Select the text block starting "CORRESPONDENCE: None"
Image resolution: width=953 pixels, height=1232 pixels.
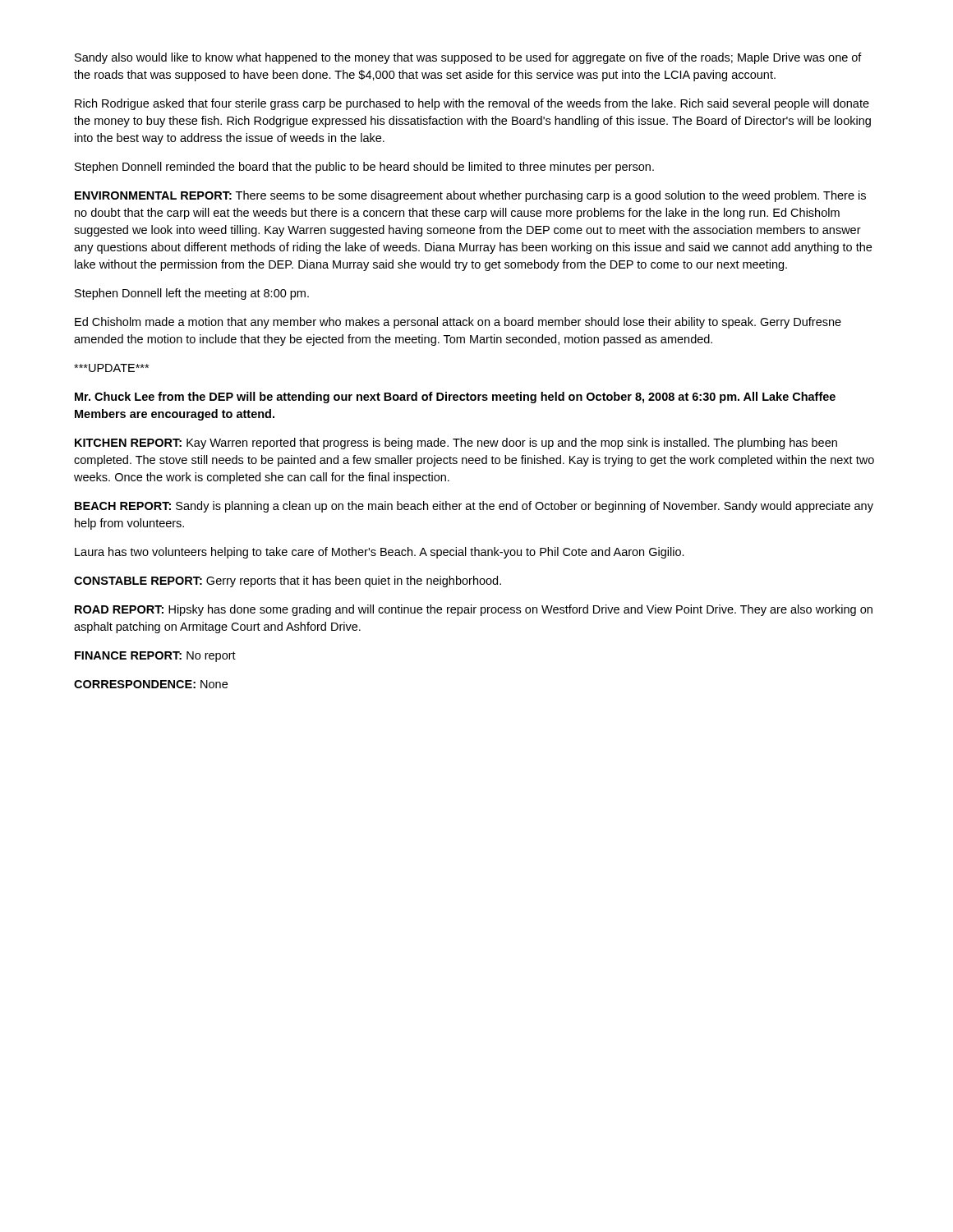(x=151, y=684)
